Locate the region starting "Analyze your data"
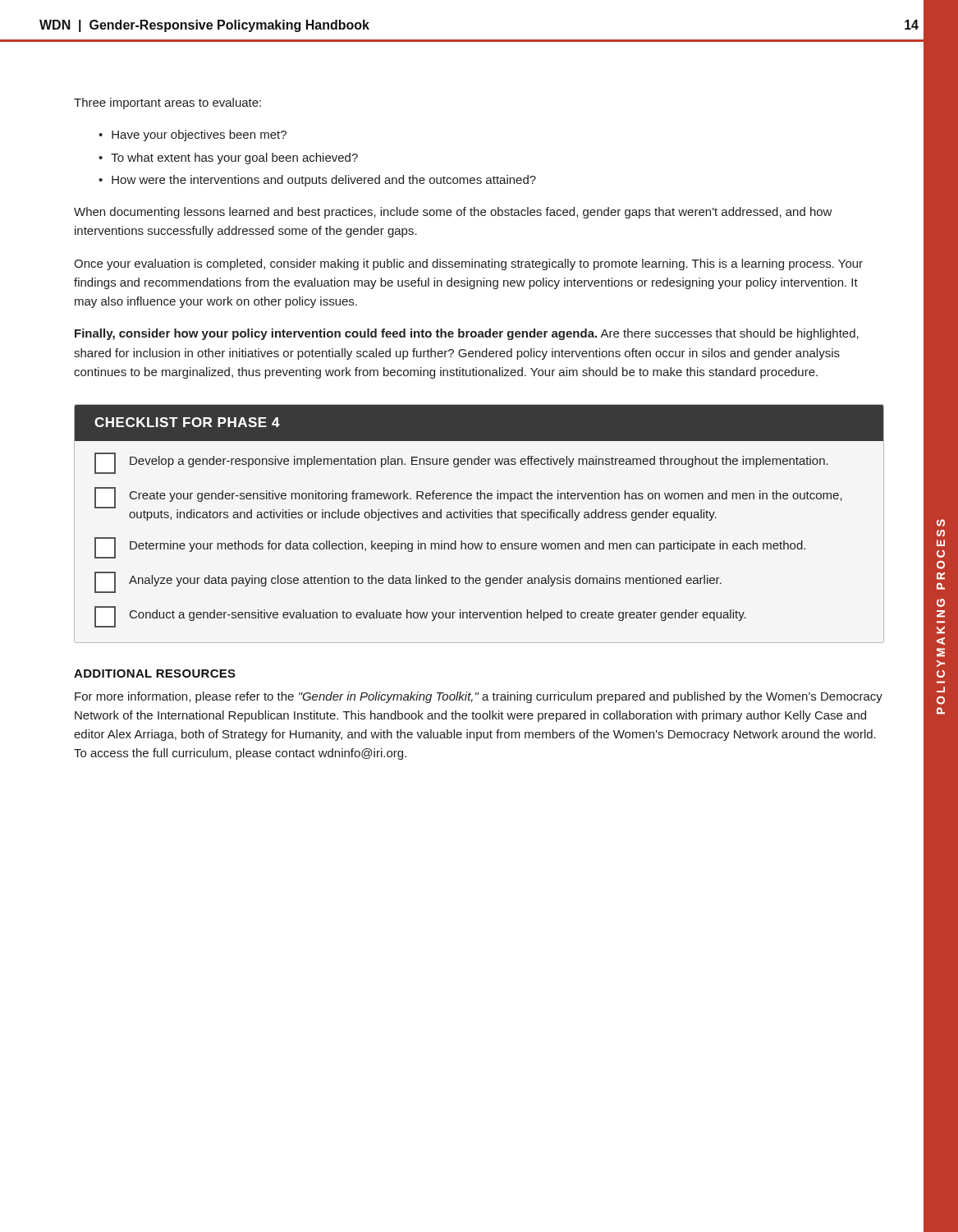The image size is (958, 1232). coord(408,581)
